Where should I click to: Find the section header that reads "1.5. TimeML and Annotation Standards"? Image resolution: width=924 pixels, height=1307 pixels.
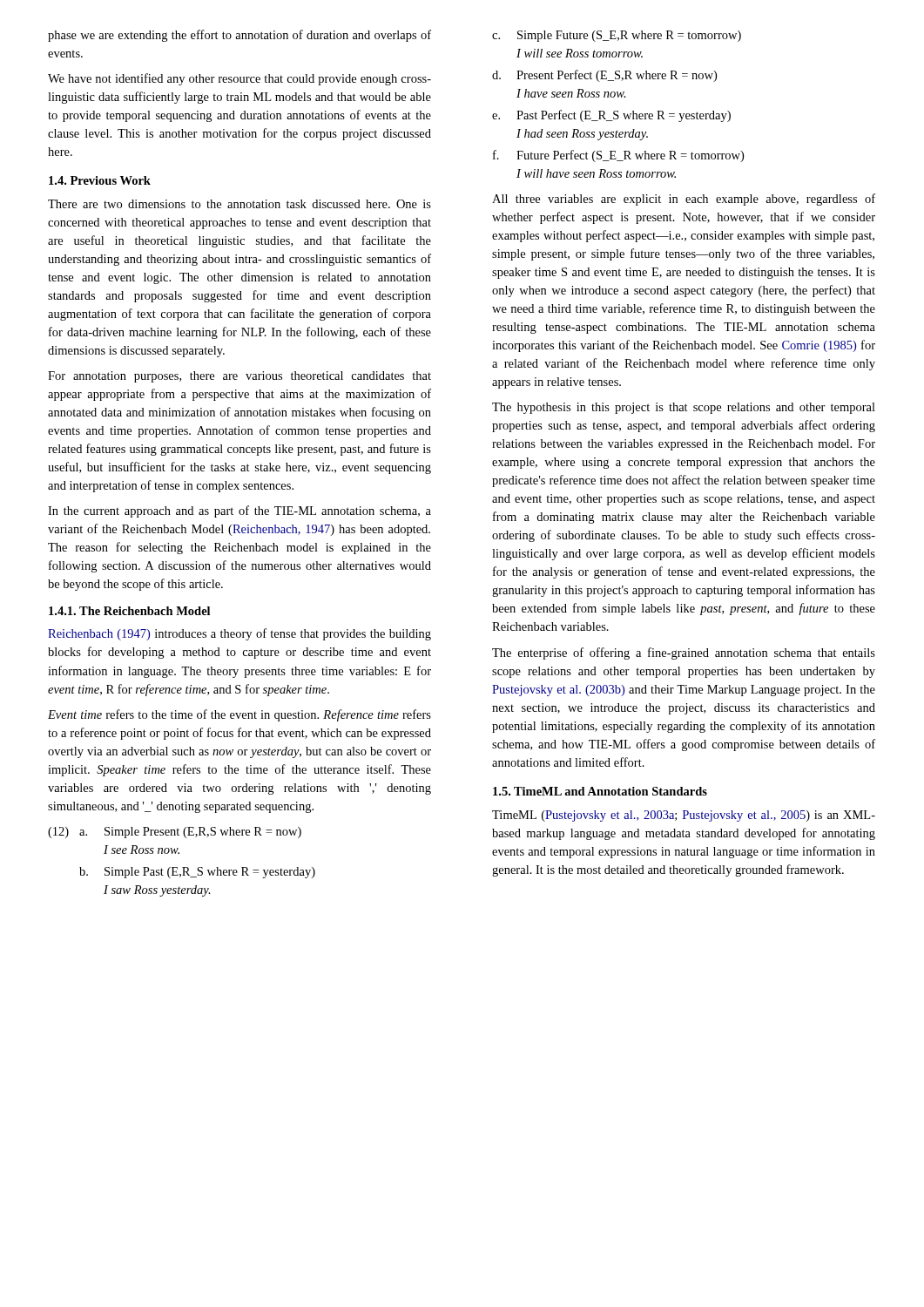click(600, 791)
